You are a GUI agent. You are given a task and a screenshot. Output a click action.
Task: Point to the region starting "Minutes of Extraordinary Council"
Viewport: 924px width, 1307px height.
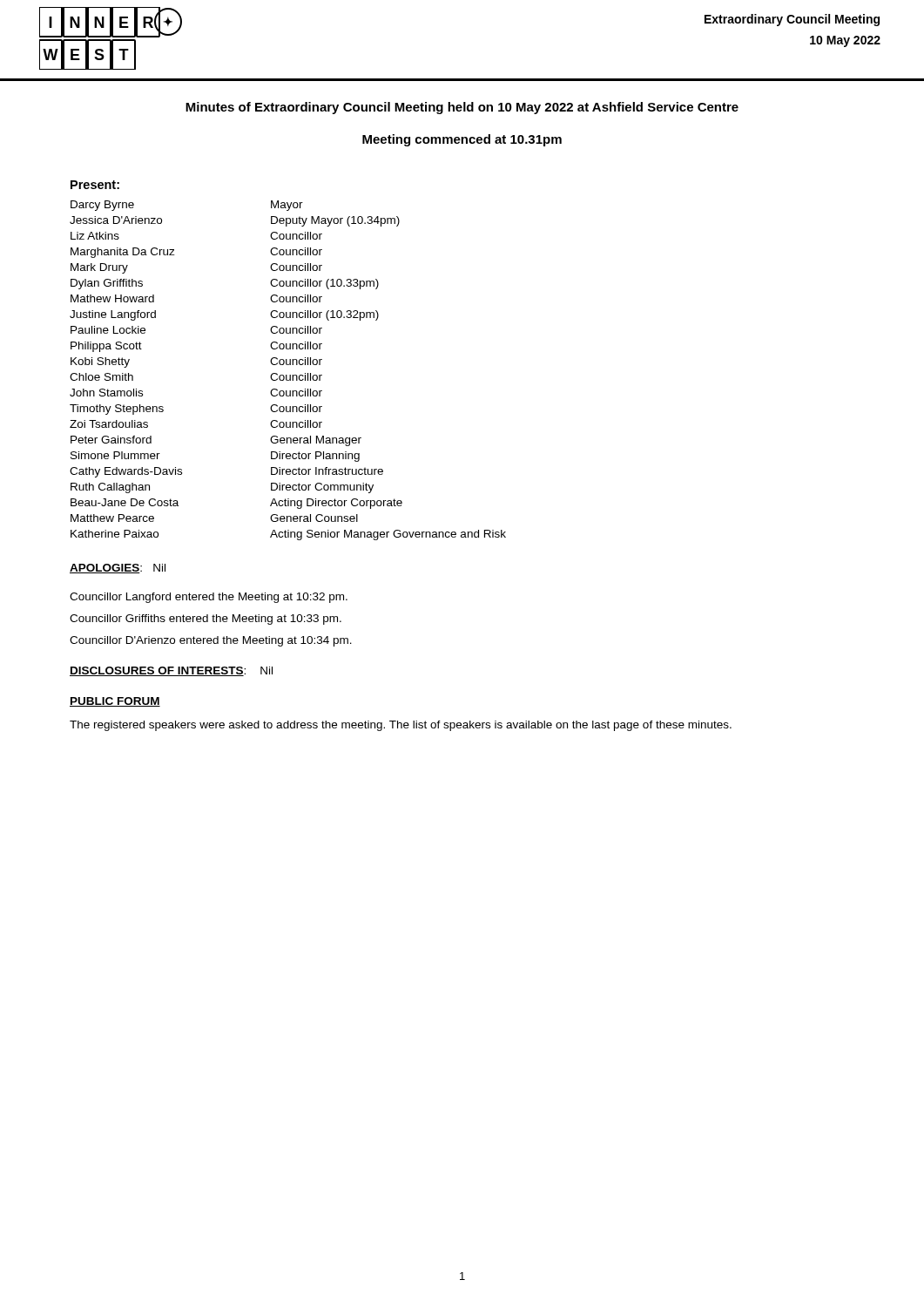[x=462, y=107]
